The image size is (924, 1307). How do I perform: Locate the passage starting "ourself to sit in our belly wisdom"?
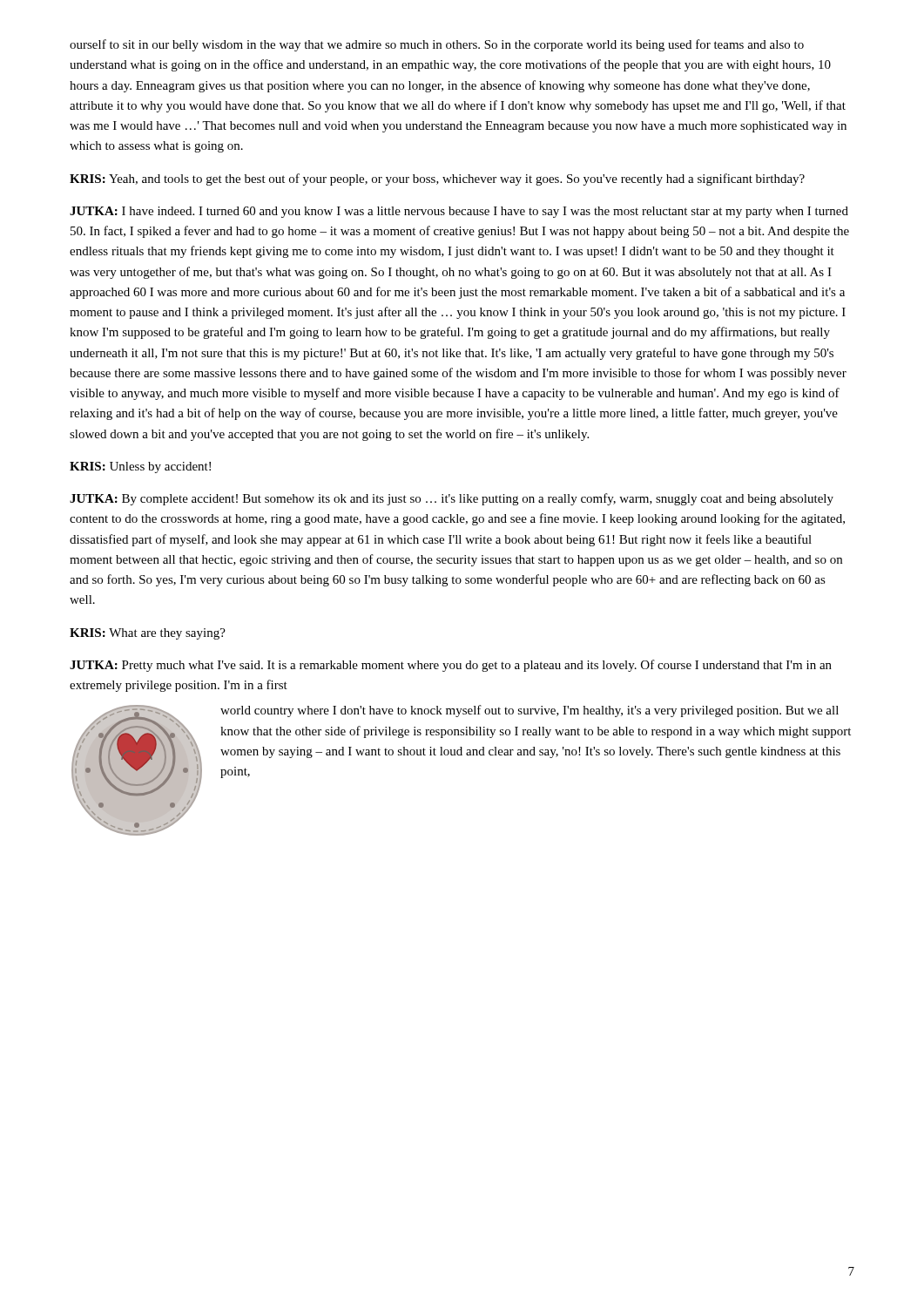click(458, 95)
